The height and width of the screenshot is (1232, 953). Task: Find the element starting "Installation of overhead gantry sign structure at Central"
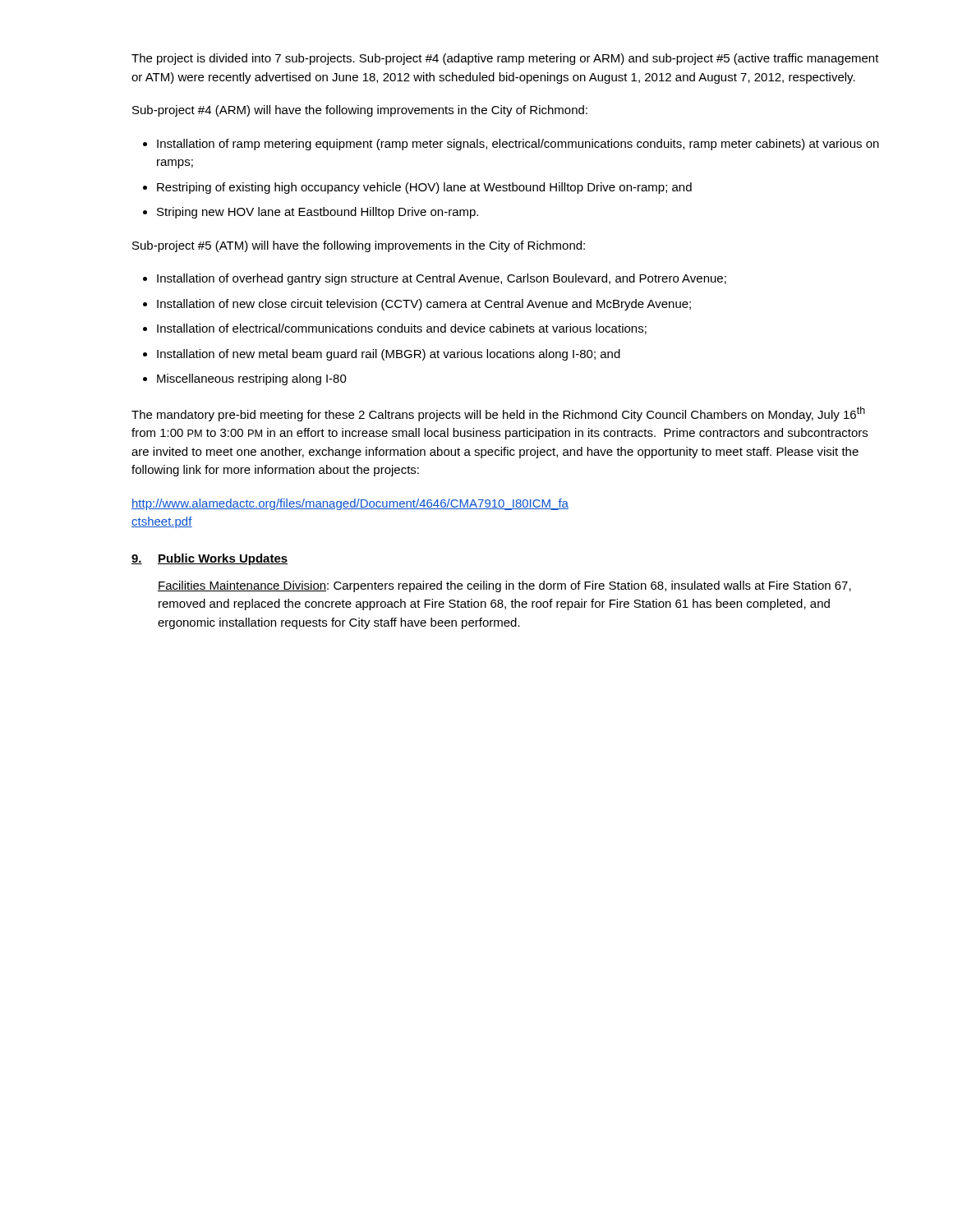click(x=442, y=278)
